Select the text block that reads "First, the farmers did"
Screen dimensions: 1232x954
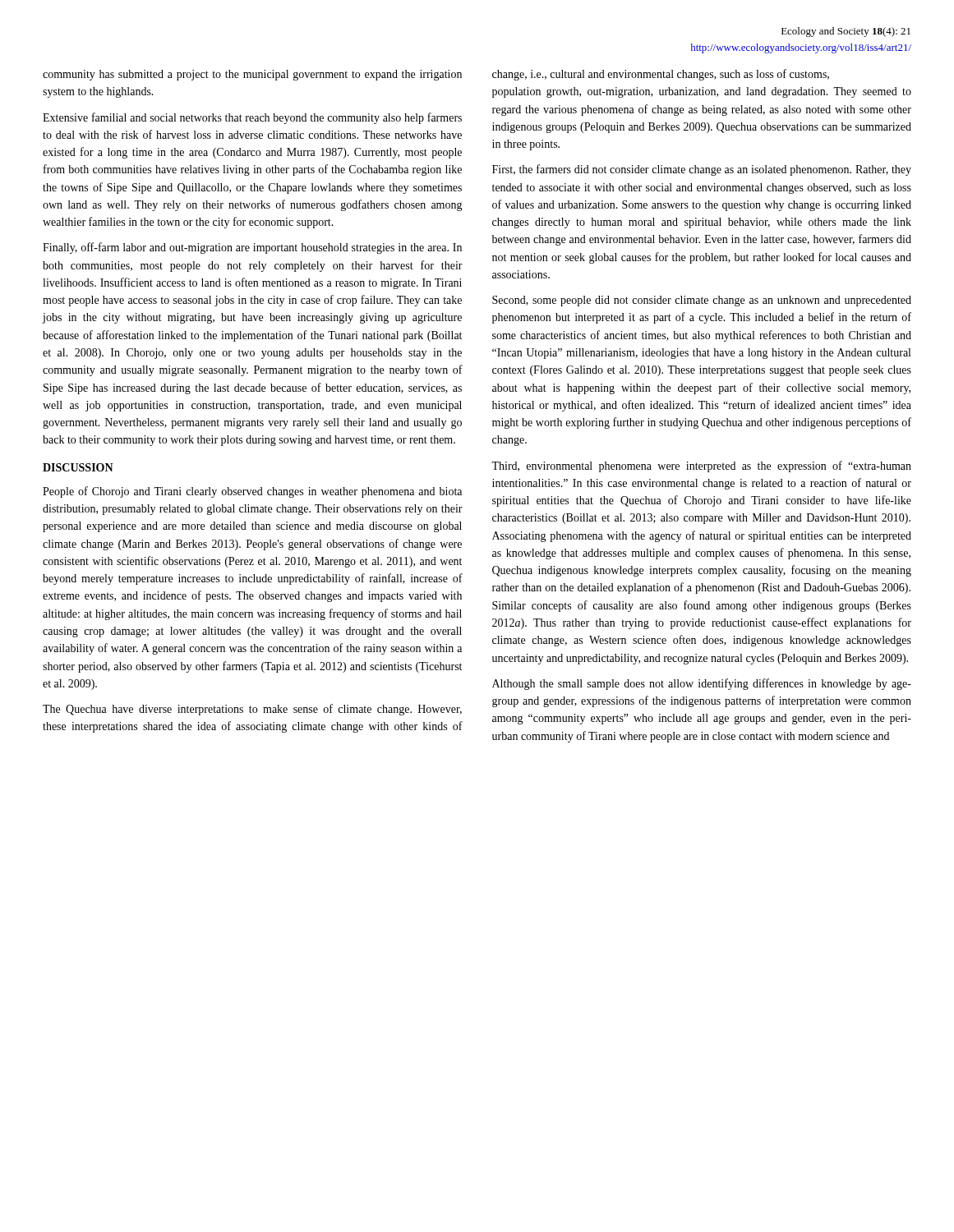click(x=702, y=222)
